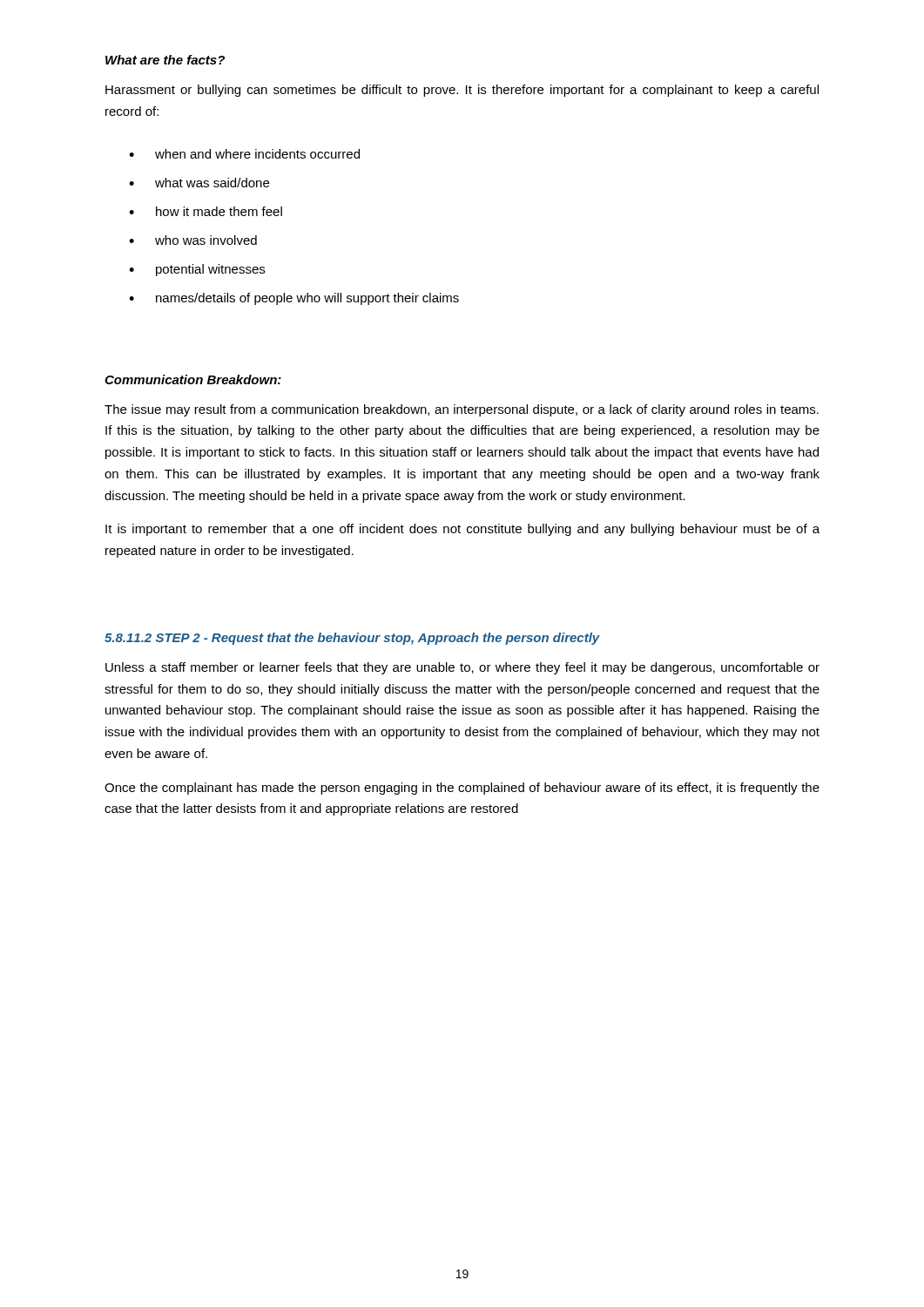924x1307 pixels.
Task: Find the section header with the text "What are the facts?"
Action: [x=165, y=60]
